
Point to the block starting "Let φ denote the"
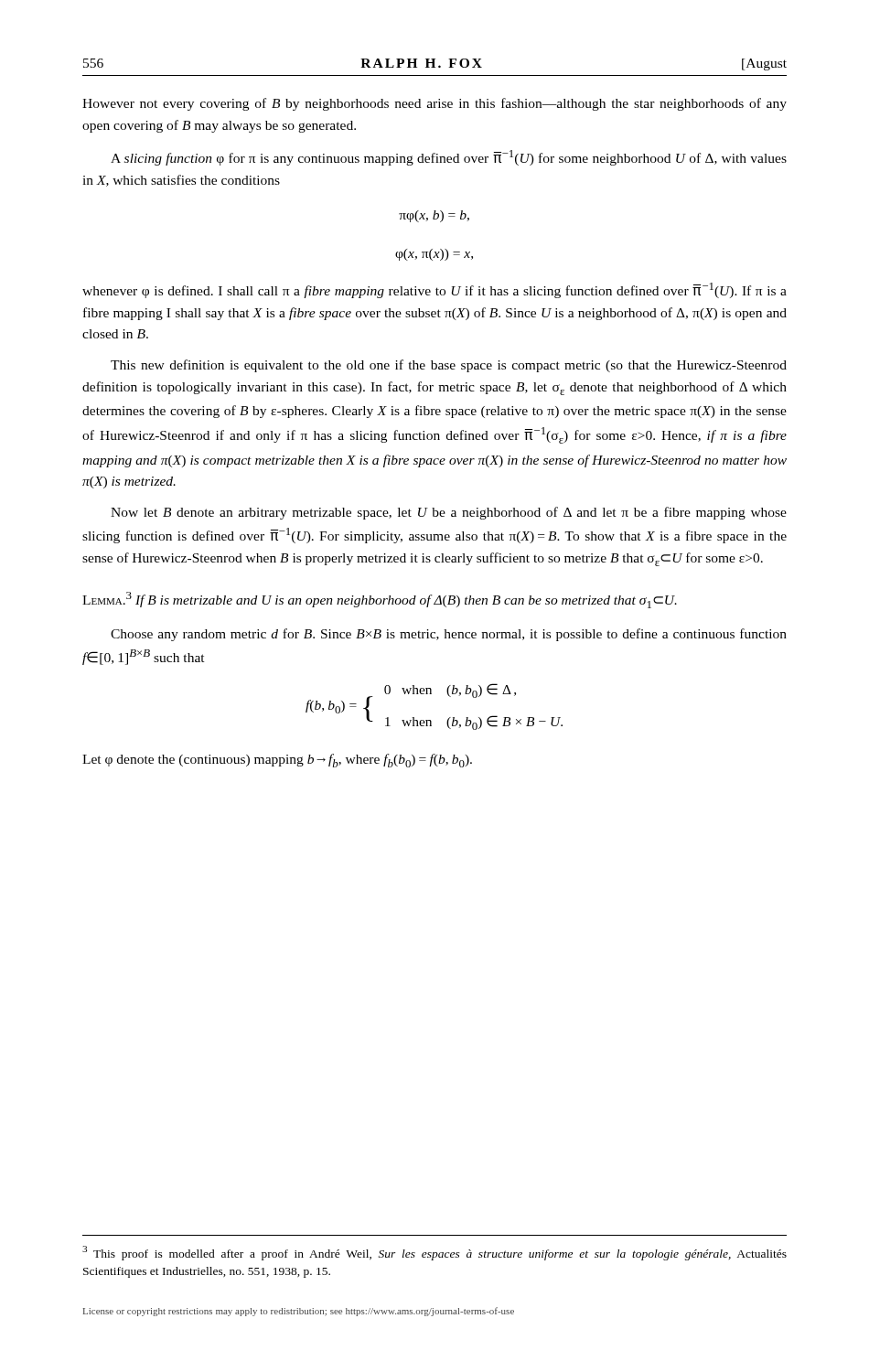coord(434,761)
